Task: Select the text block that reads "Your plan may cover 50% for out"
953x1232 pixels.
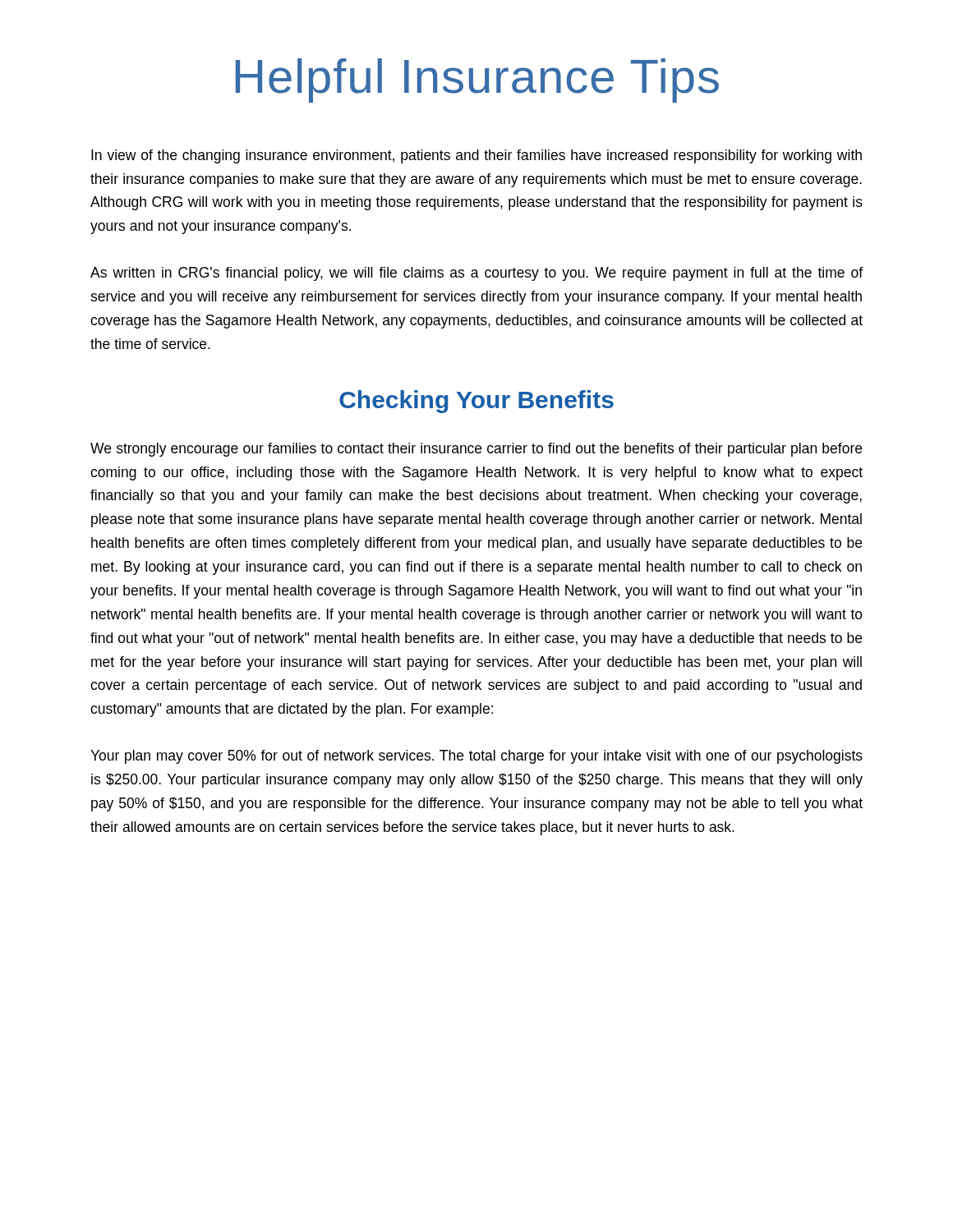Action: 476,791
